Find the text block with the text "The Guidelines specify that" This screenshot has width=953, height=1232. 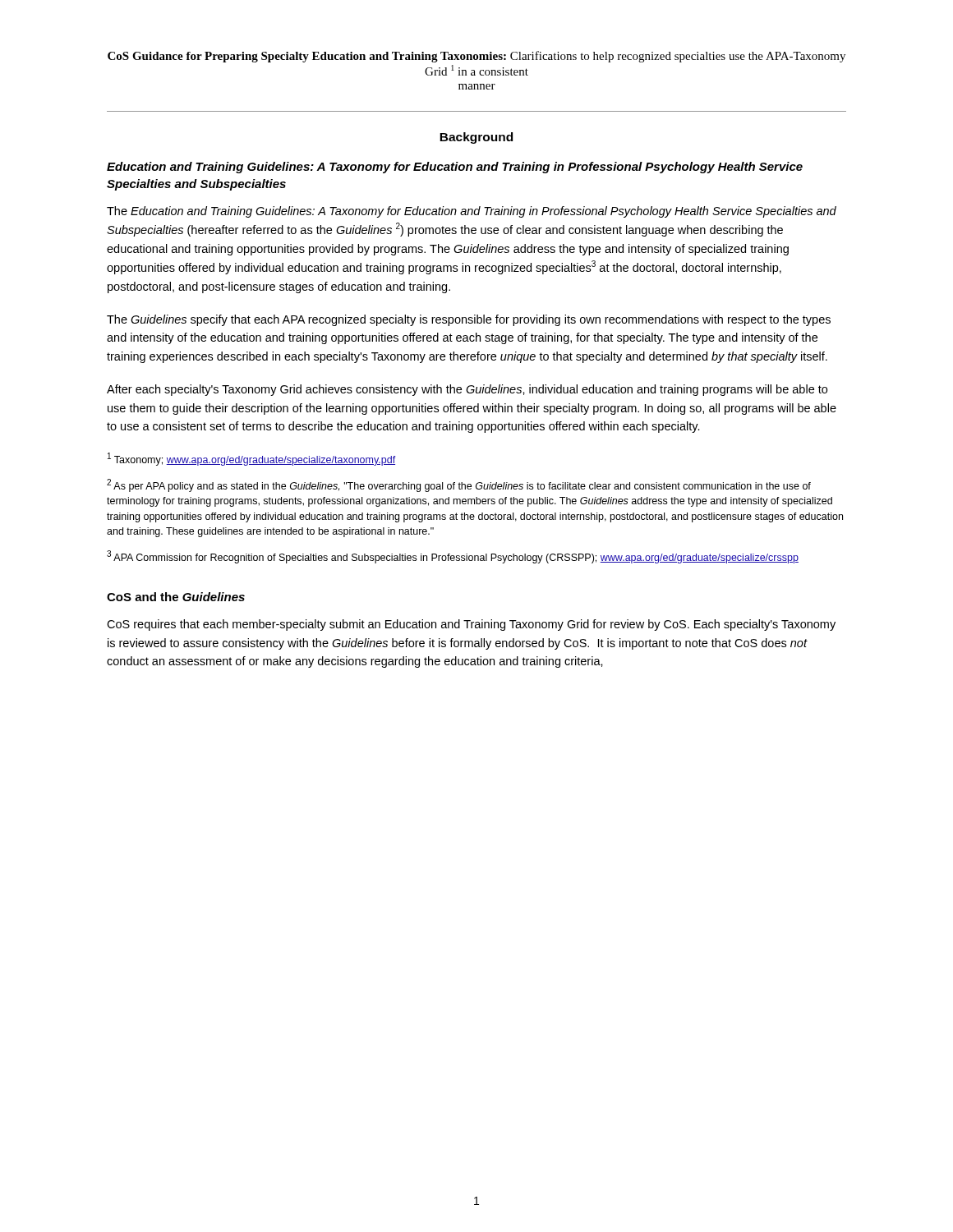point(469,338)
